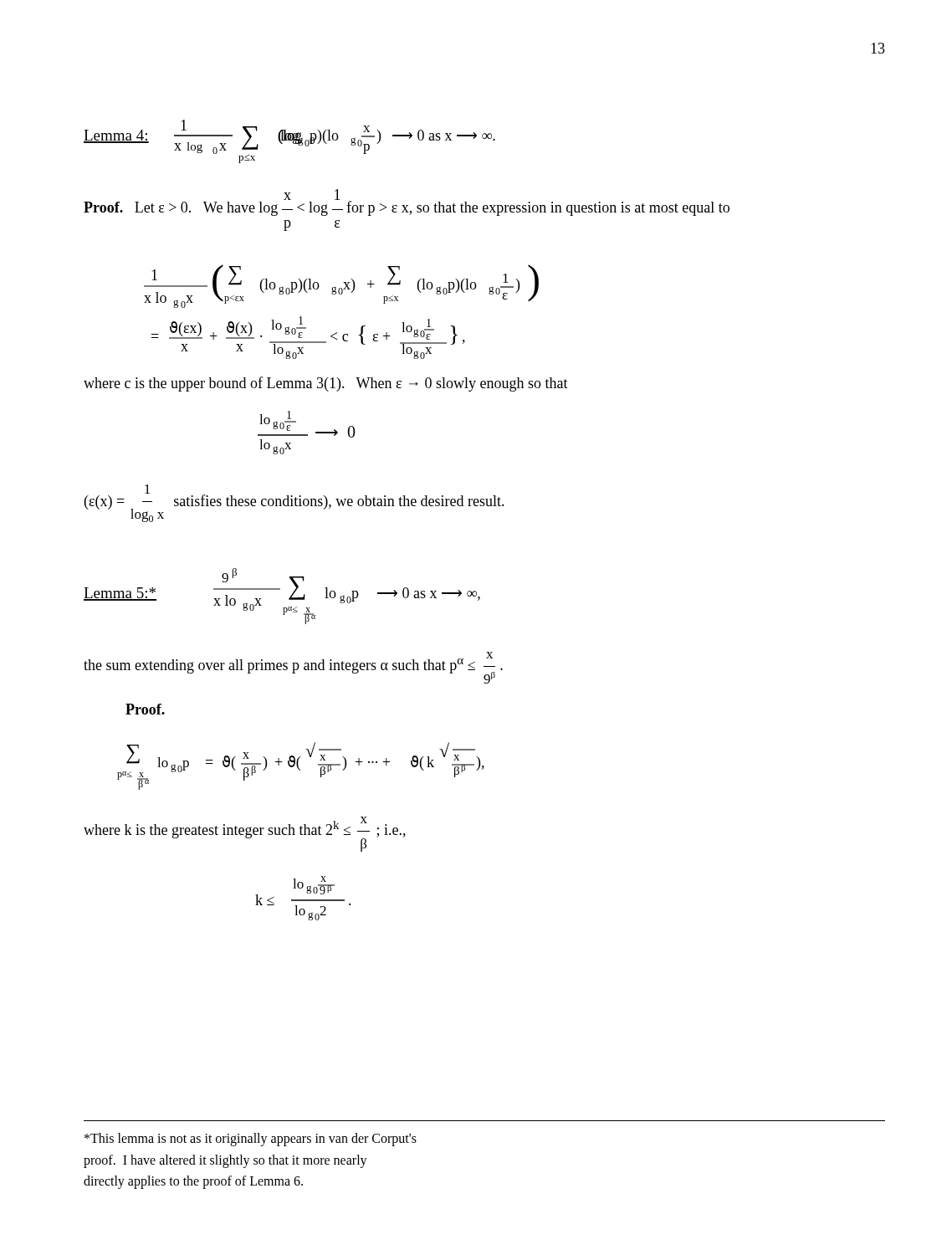Screen dimensions: 1255x952
Task: Click the formula that begins "∑ pα≤ x β α lo"
Action: [448, 760]
